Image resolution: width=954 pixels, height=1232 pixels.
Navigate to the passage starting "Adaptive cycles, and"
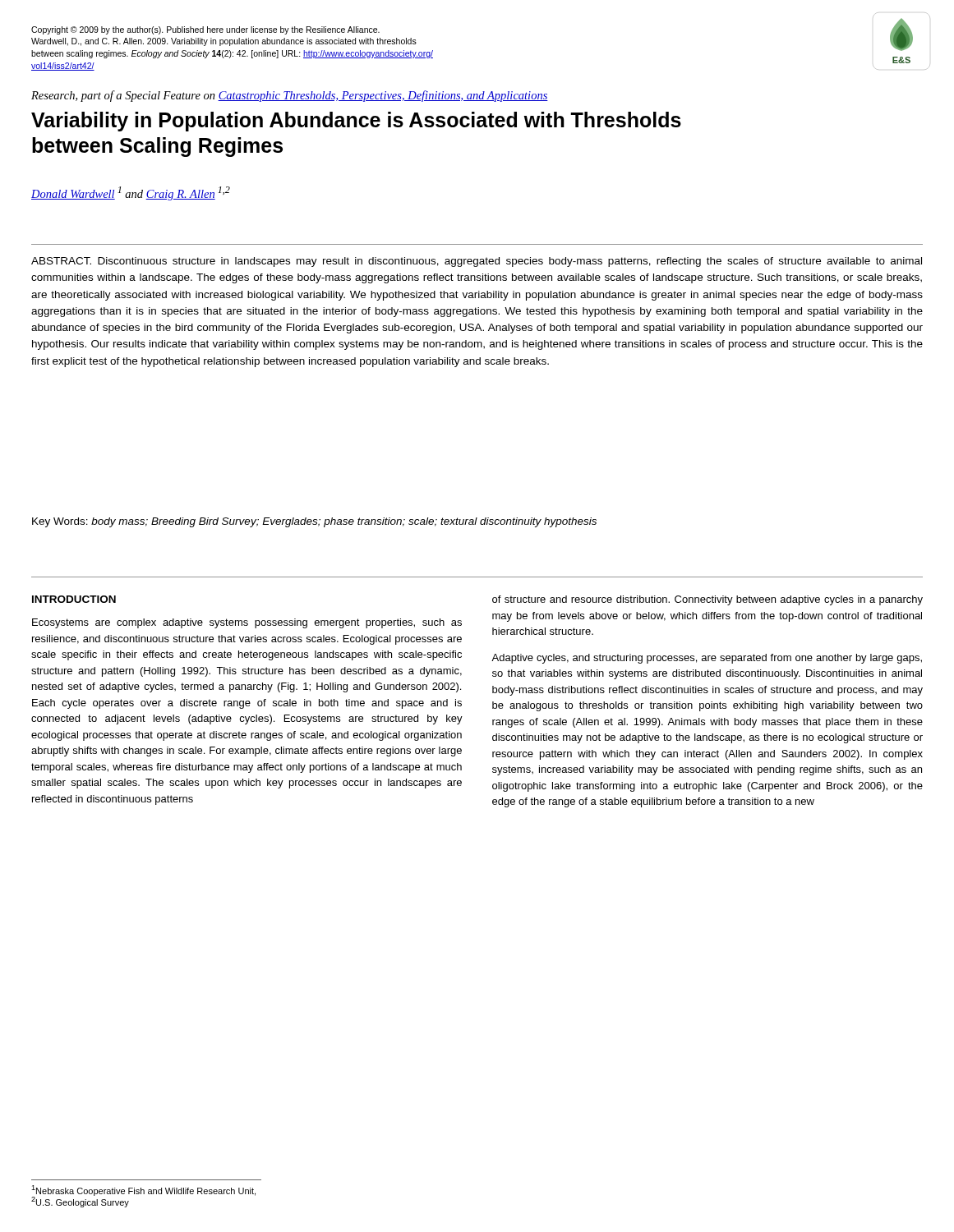coord(707,729)
